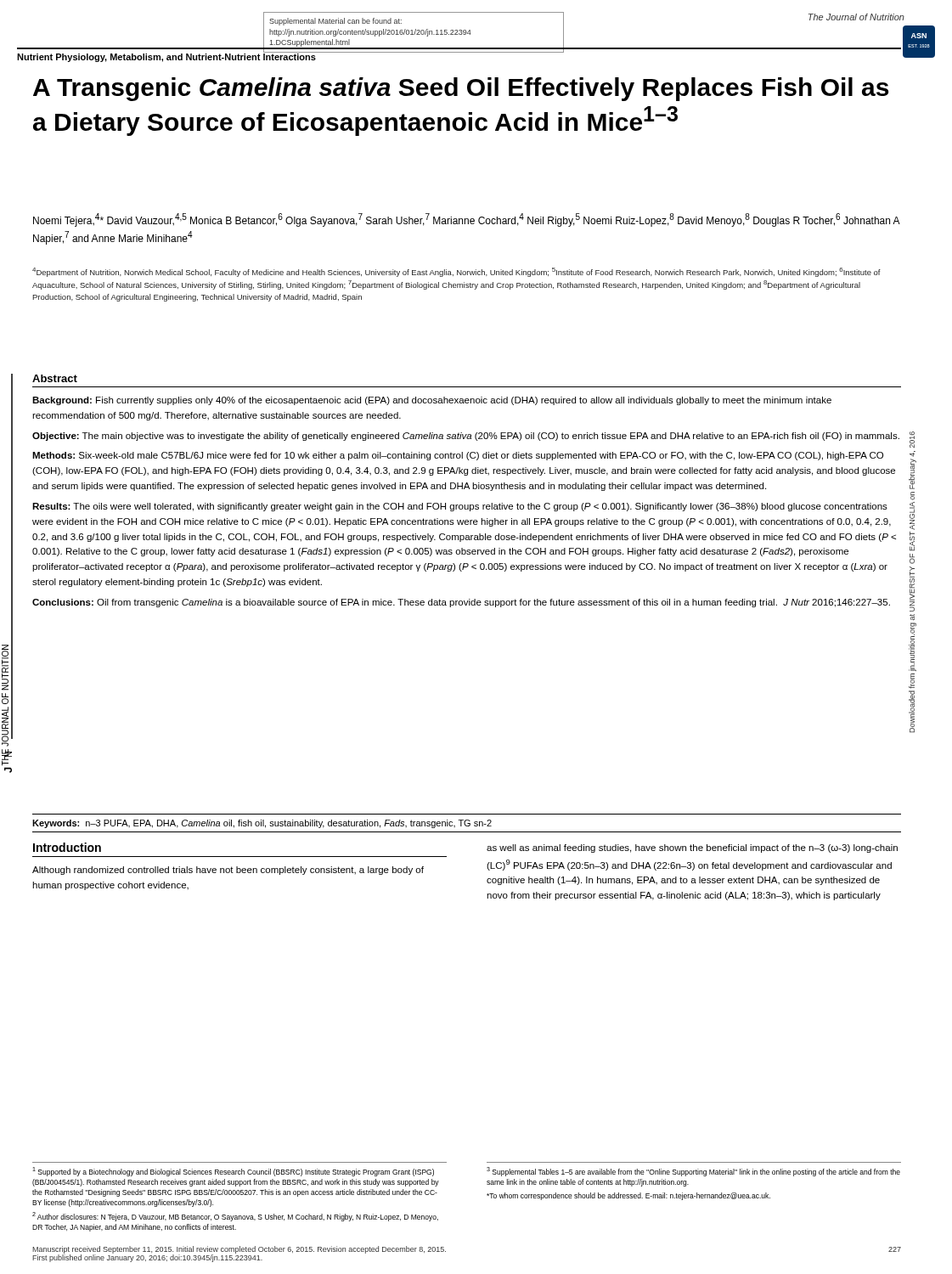Click on the passage starting "Although randomized controlled trials have not been"

[x=228, y=877]
